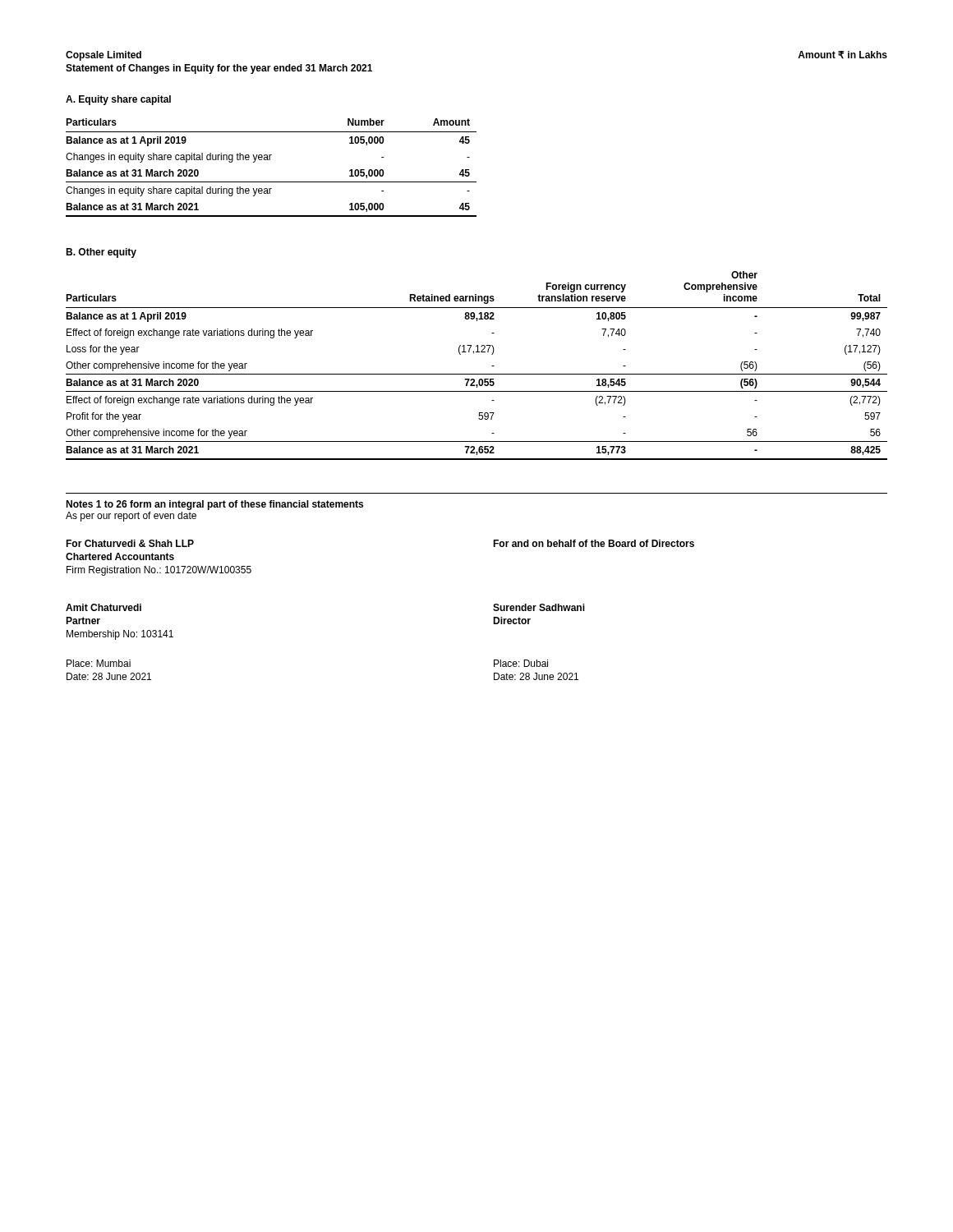The image size is (953, 1232).
Task: Find the text block that reads "Place: Mumbai Date: 28 June"
Action: pyautogui.click(x=99, y=663)
